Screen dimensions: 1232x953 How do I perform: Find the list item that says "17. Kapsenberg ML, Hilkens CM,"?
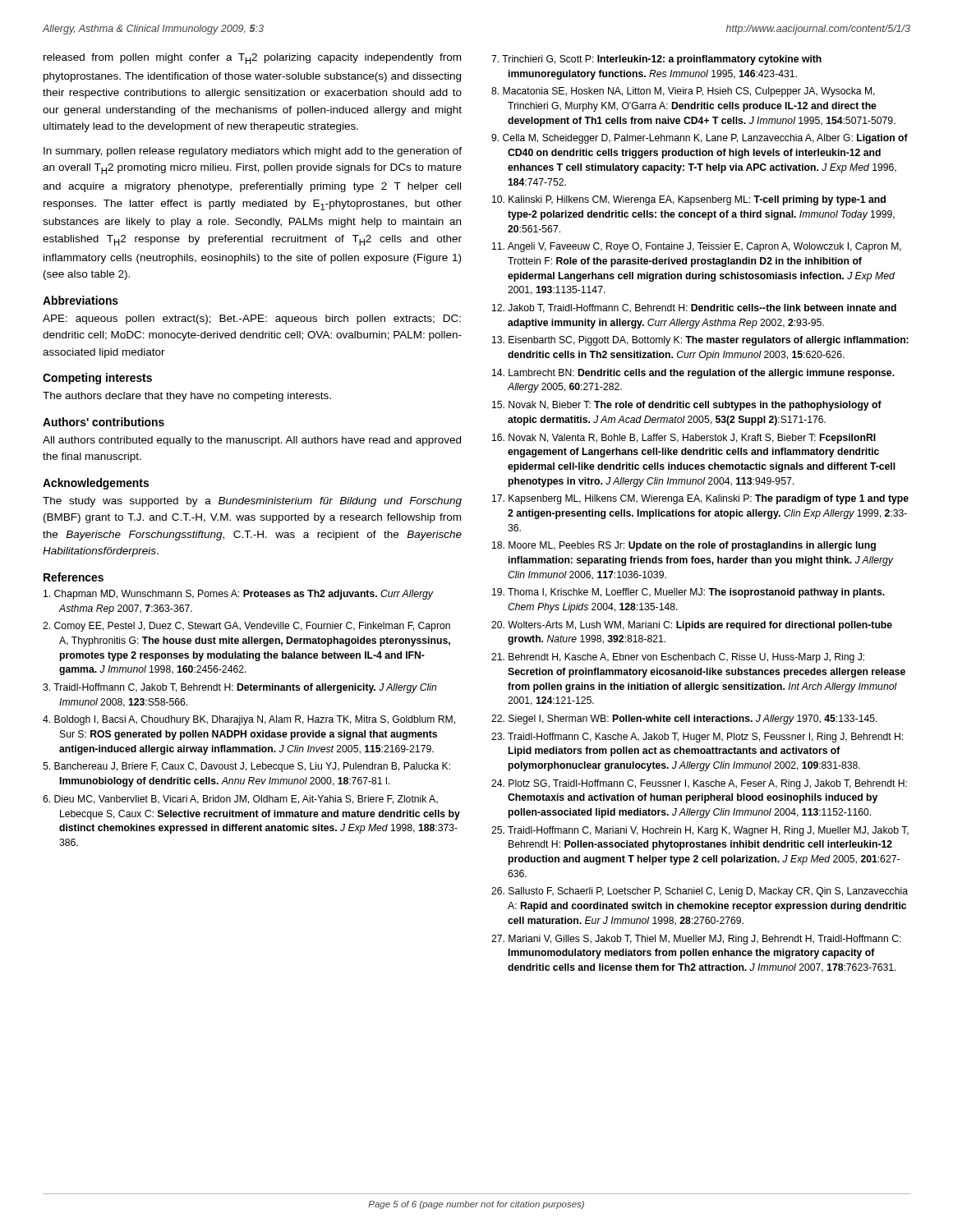click(x=700, y=513)
